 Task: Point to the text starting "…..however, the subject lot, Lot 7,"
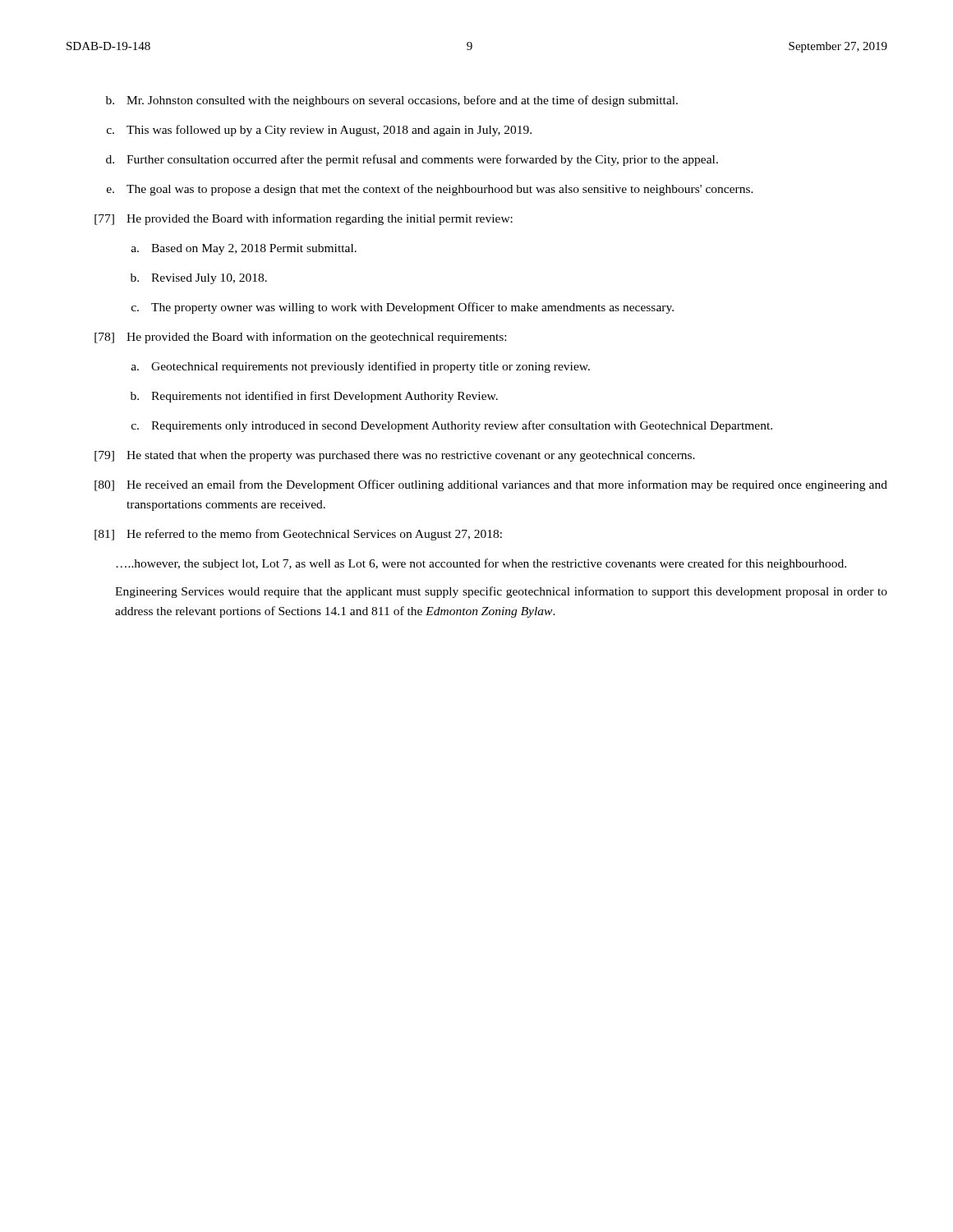click(481, 563)
